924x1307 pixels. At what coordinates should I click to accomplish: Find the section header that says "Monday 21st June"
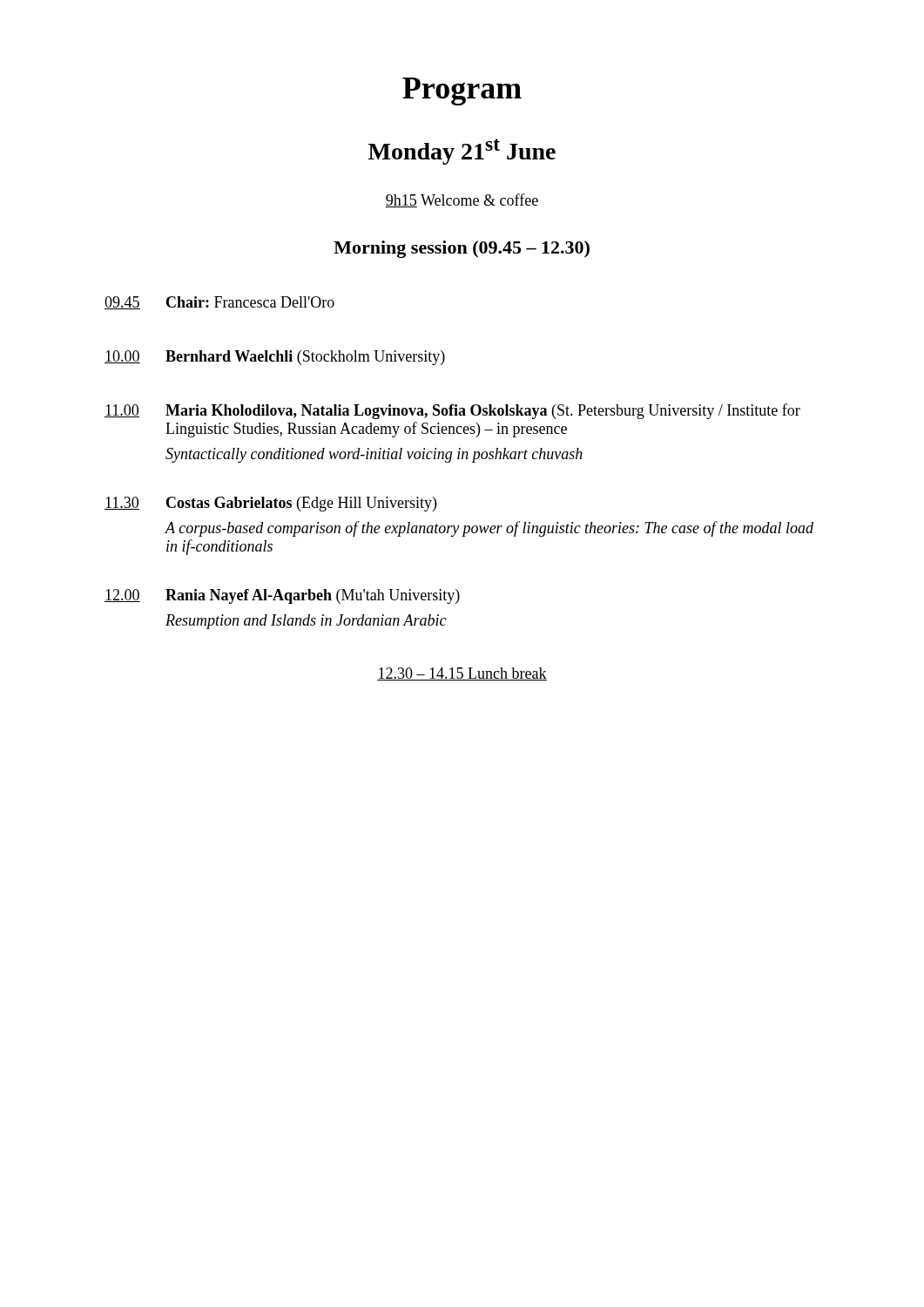click(x=462, y=149)
